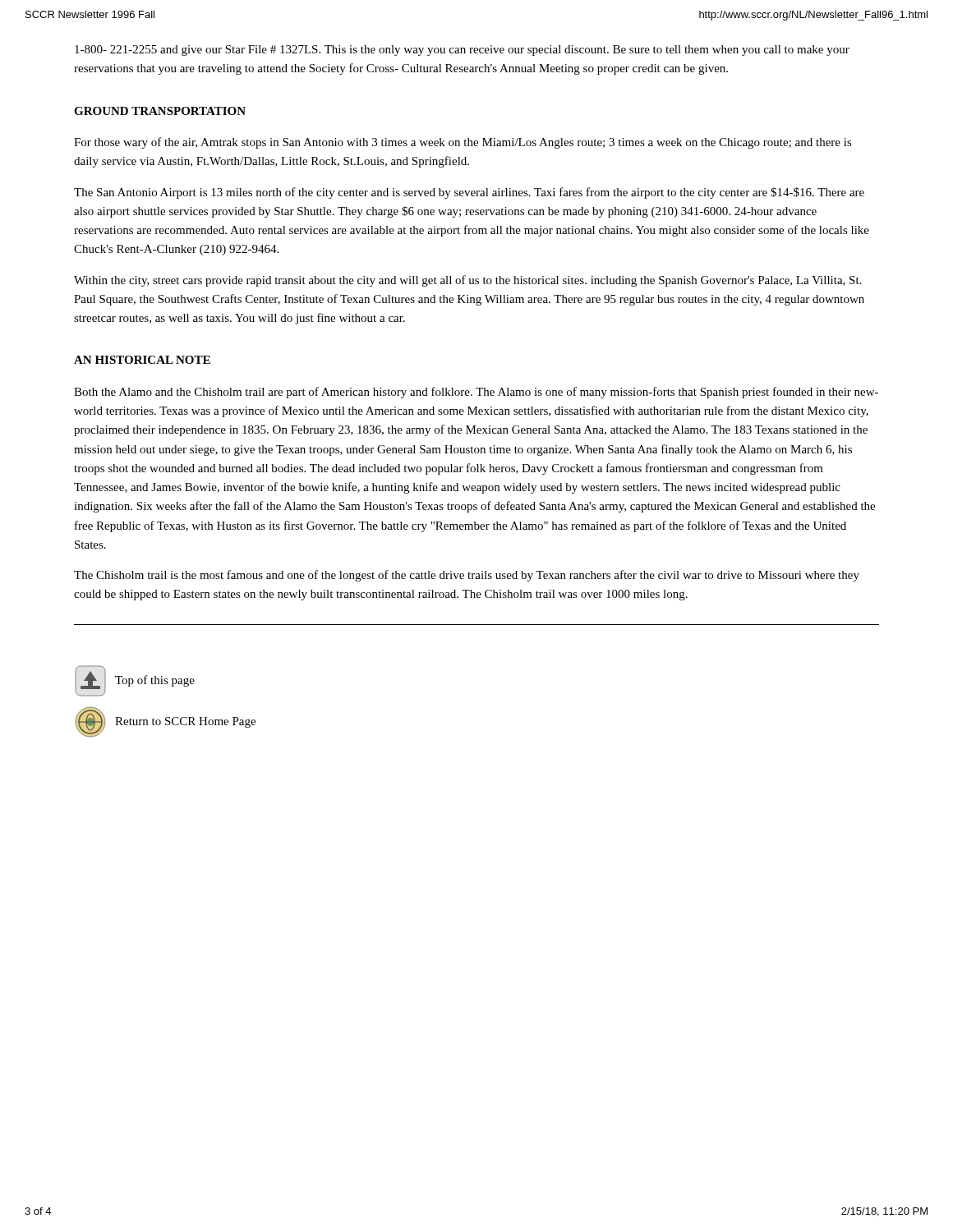Find the block on this page that starts "Within the city, street"
This screenshot has height=1232, width=953.
469,299
